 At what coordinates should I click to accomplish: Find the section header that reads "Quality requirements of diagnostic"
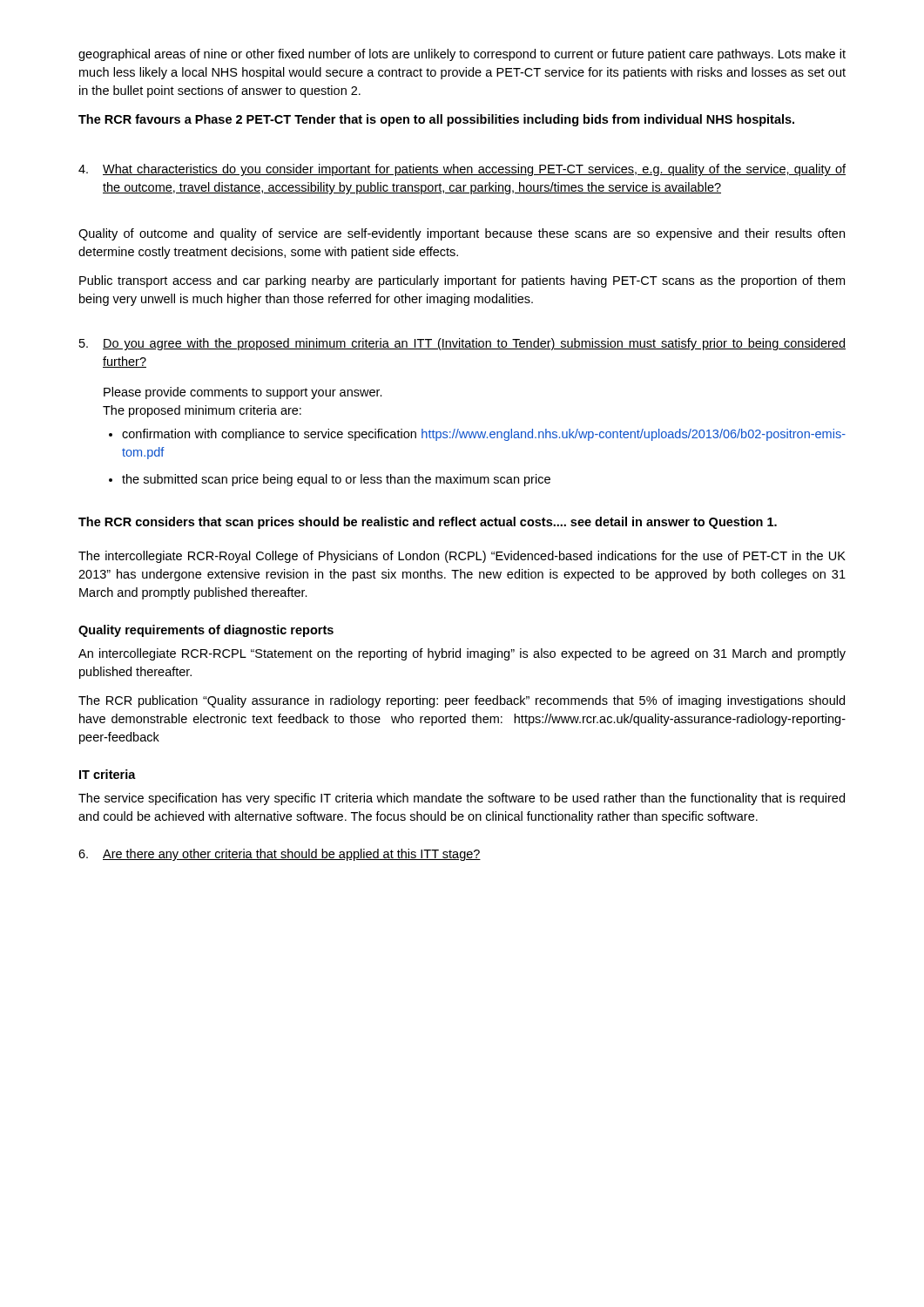coord(206,631)
